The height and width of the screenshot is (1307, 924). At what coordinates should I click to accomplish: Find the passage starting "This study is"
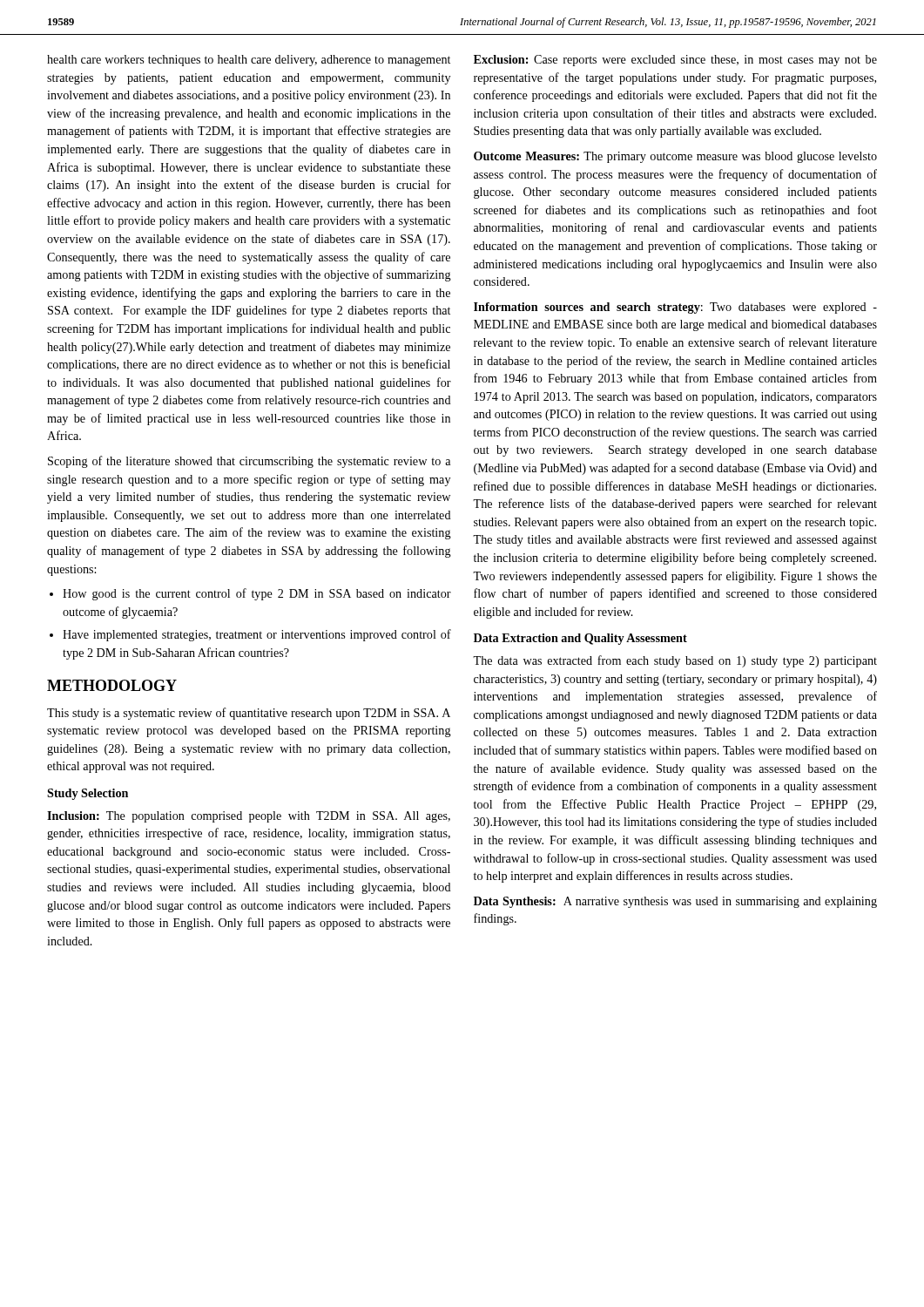click(x=249, y=740)
